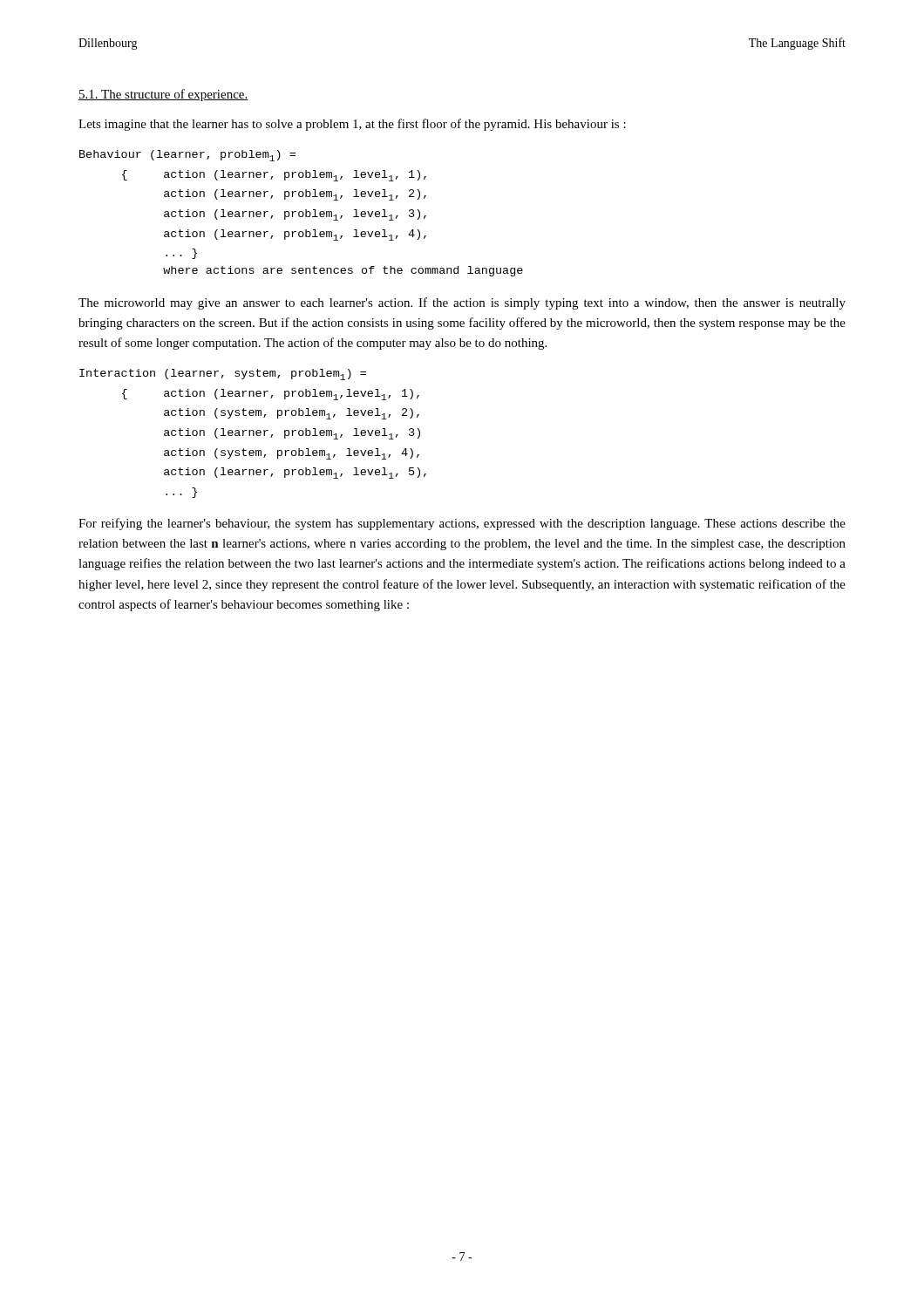Viewport: 924px width, 1308px height.
Task: Click on the text block that says "The microworld may"
Action: pyautogui.click(x=462, y=322)
